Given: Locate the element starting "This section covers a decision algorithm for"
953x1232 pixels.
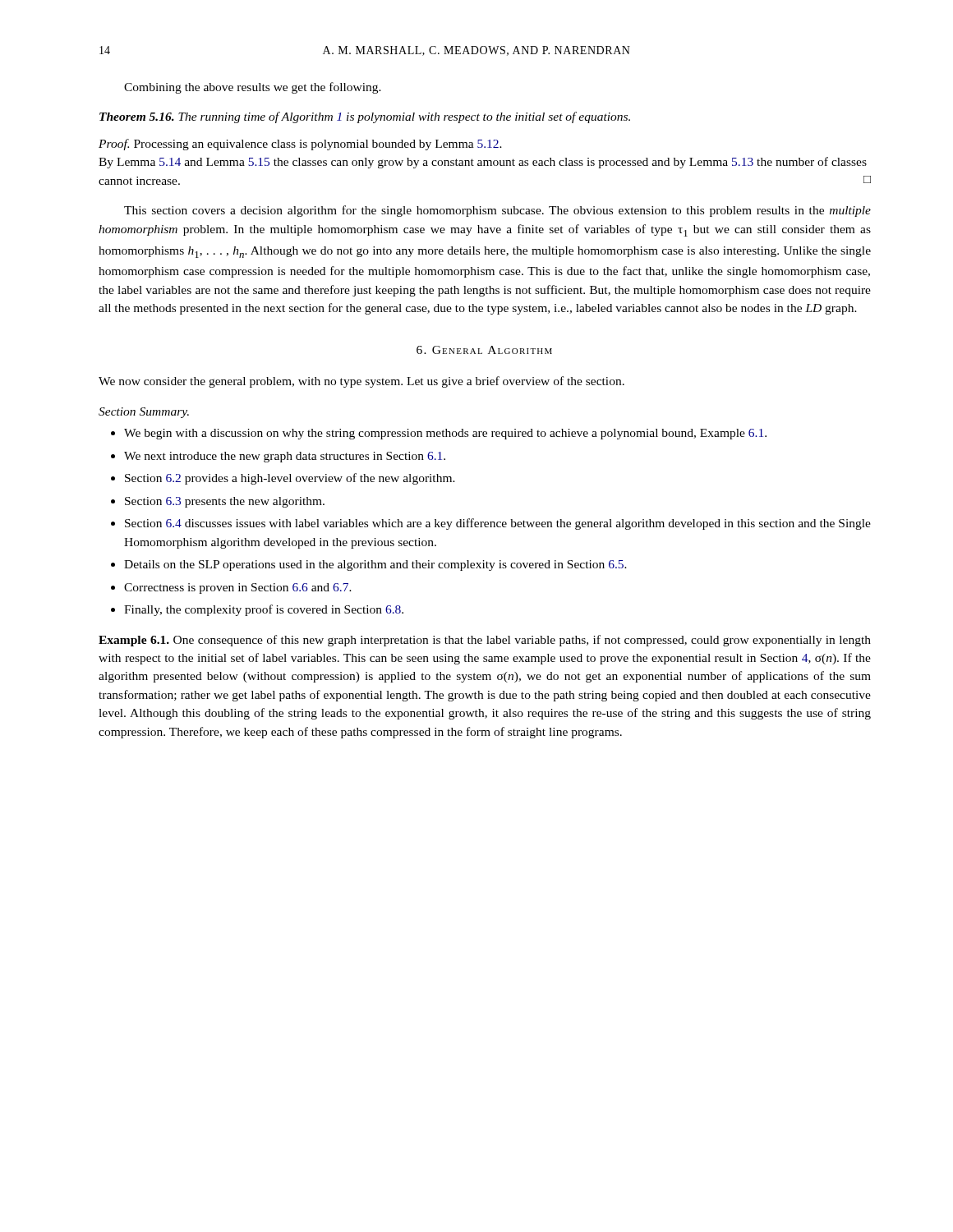Looking at the screenshot, I should point(485,259).
